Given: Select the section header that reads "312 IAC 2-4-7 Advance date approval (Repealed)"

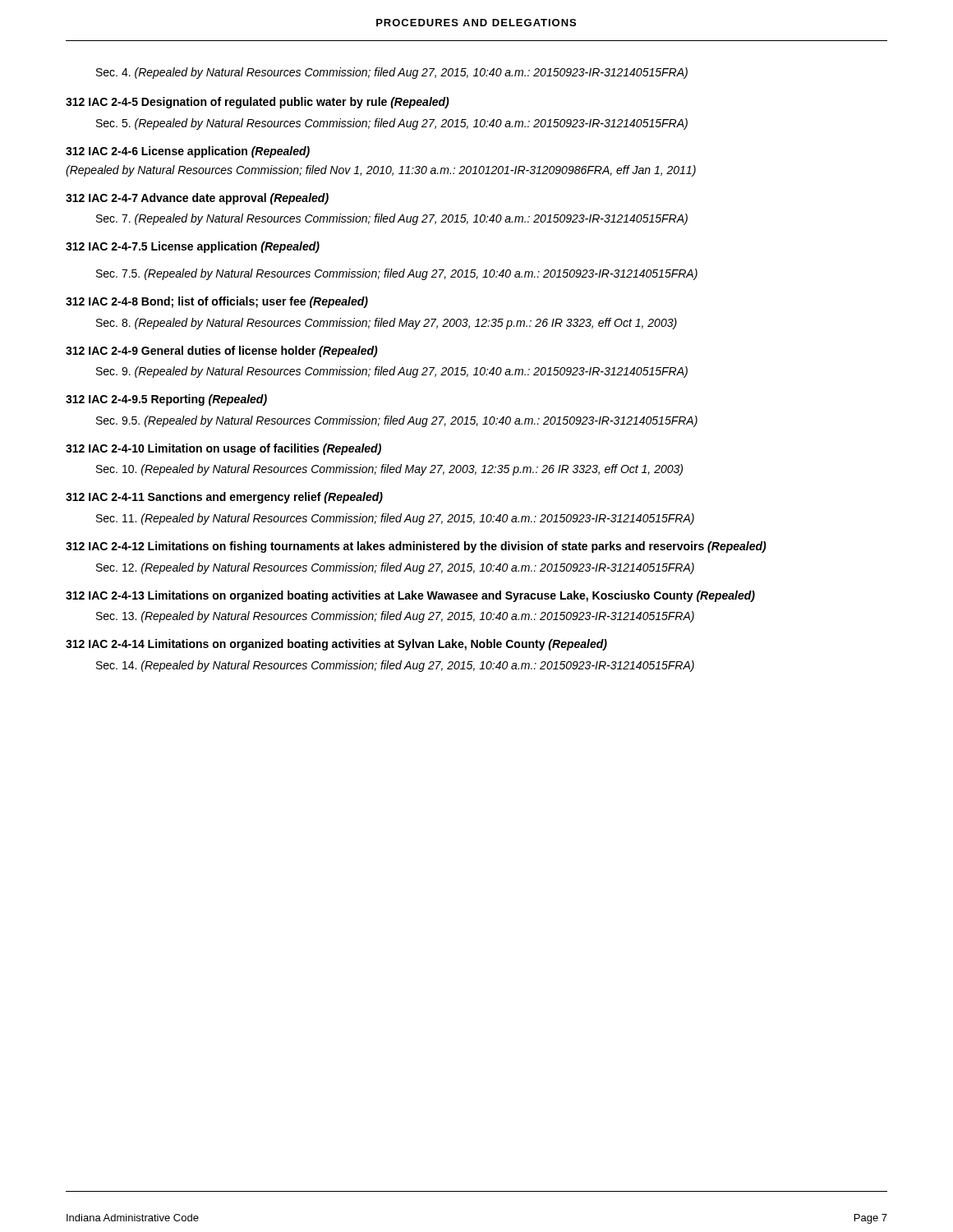Looking at the screenshot, I should 197,198.
